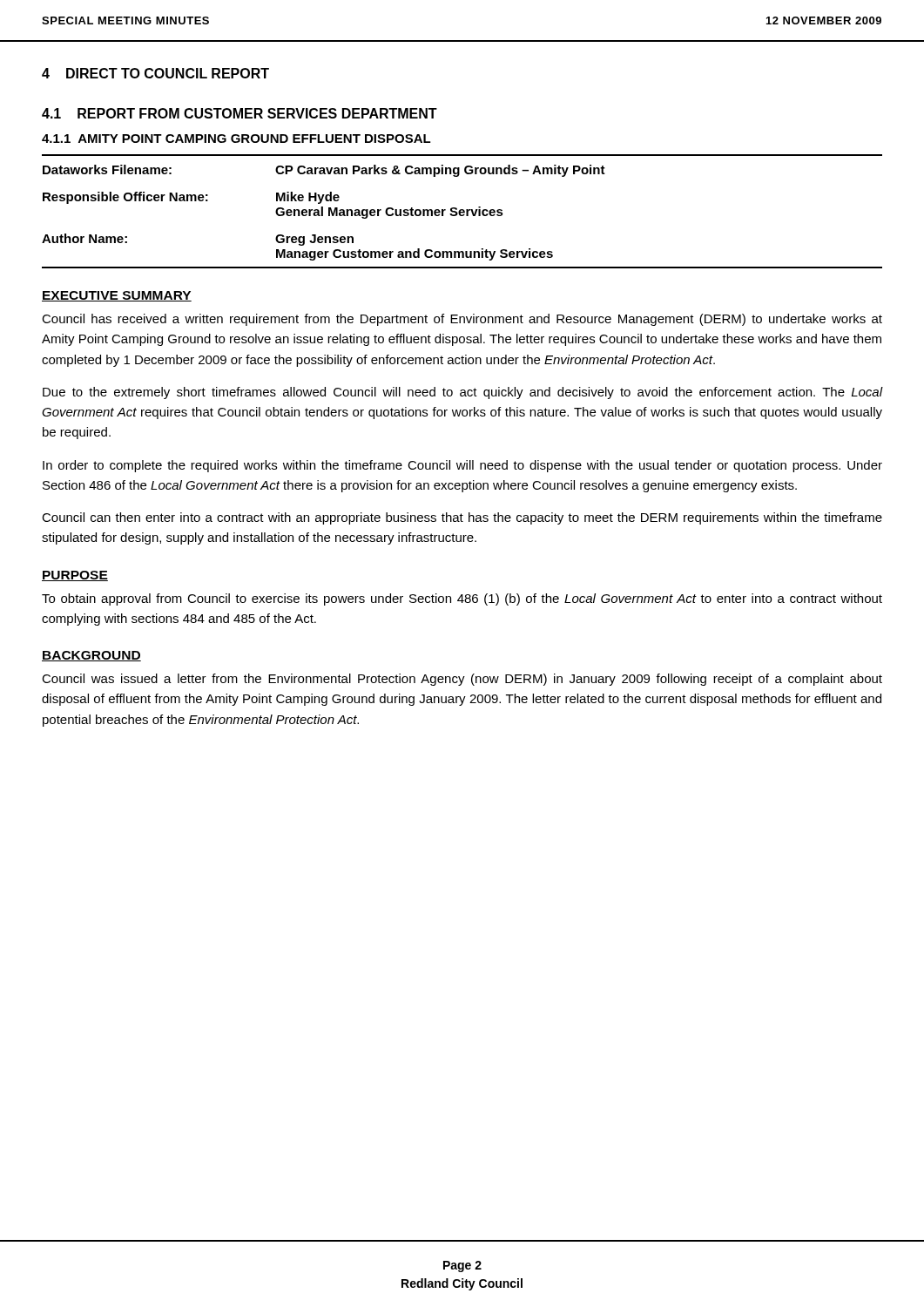924x1307 pixels.
Task: Find the text starting "To obtain approval from Council to"
Action: point(462,608)
